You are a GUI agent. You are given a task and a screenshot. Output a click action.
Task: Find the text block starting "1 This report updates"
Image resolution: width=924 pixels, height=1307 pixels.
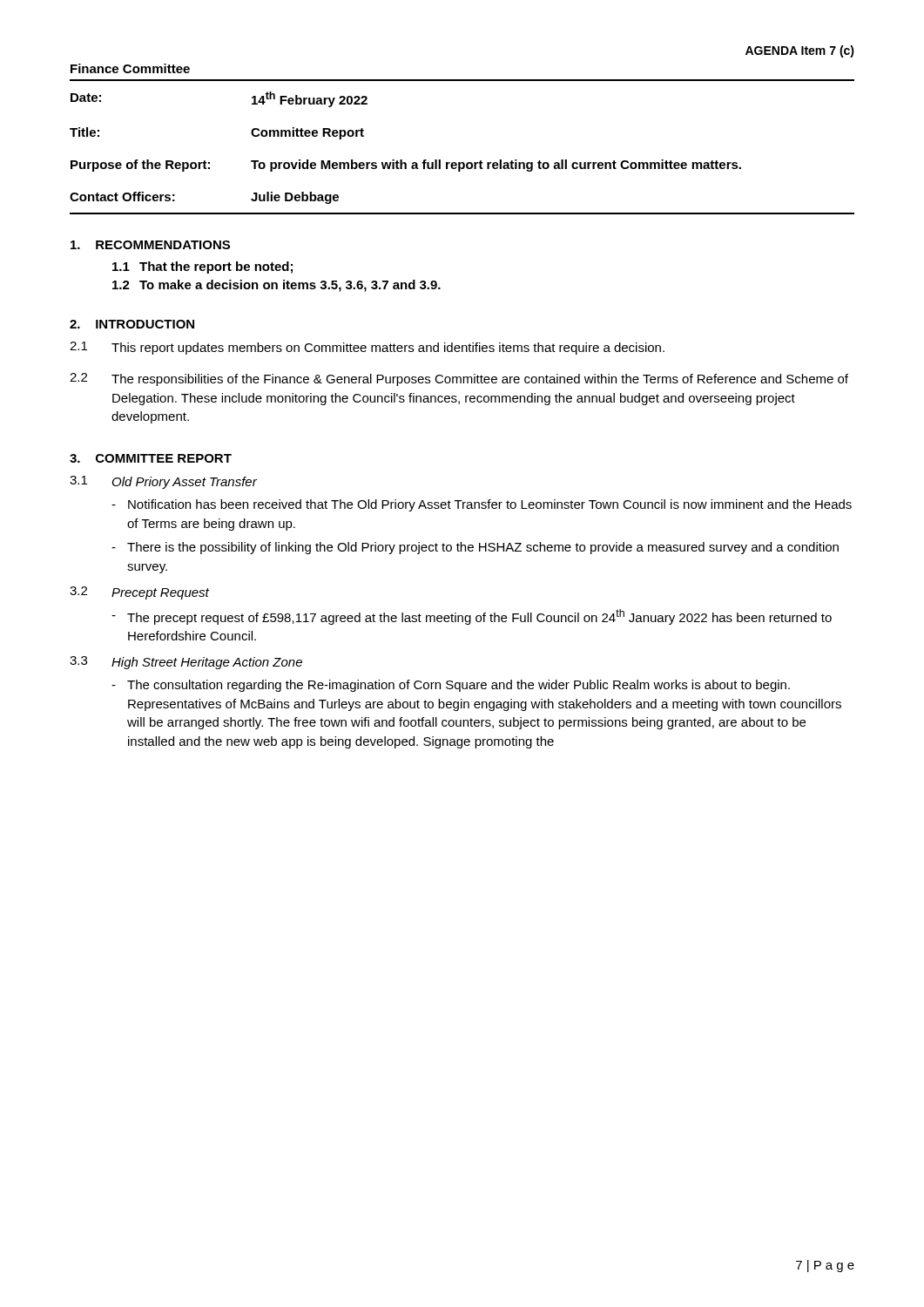click(462, 348)
